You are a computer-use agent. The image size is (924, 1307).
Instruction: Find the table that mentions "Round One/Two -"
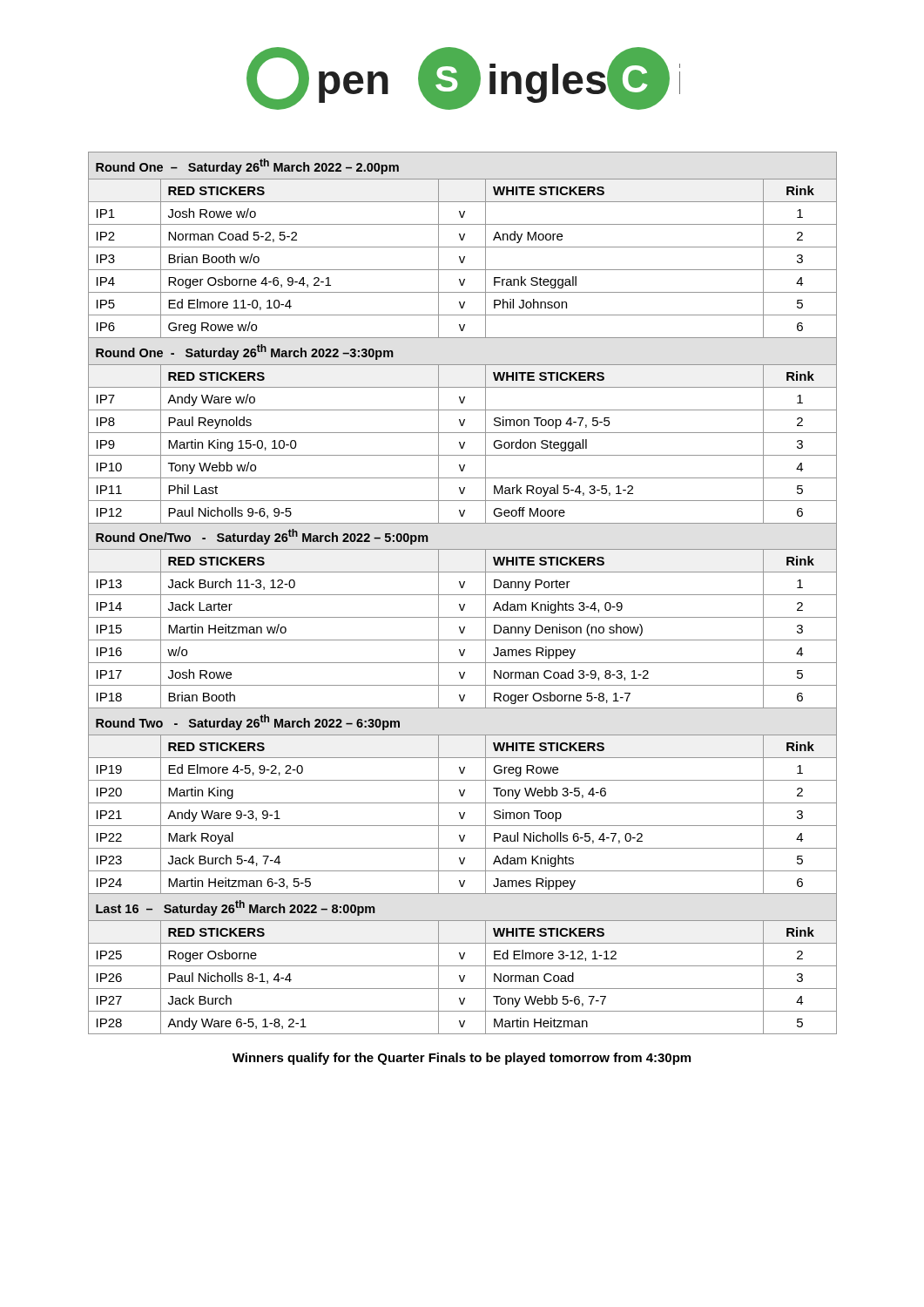(x=462, y=593)
